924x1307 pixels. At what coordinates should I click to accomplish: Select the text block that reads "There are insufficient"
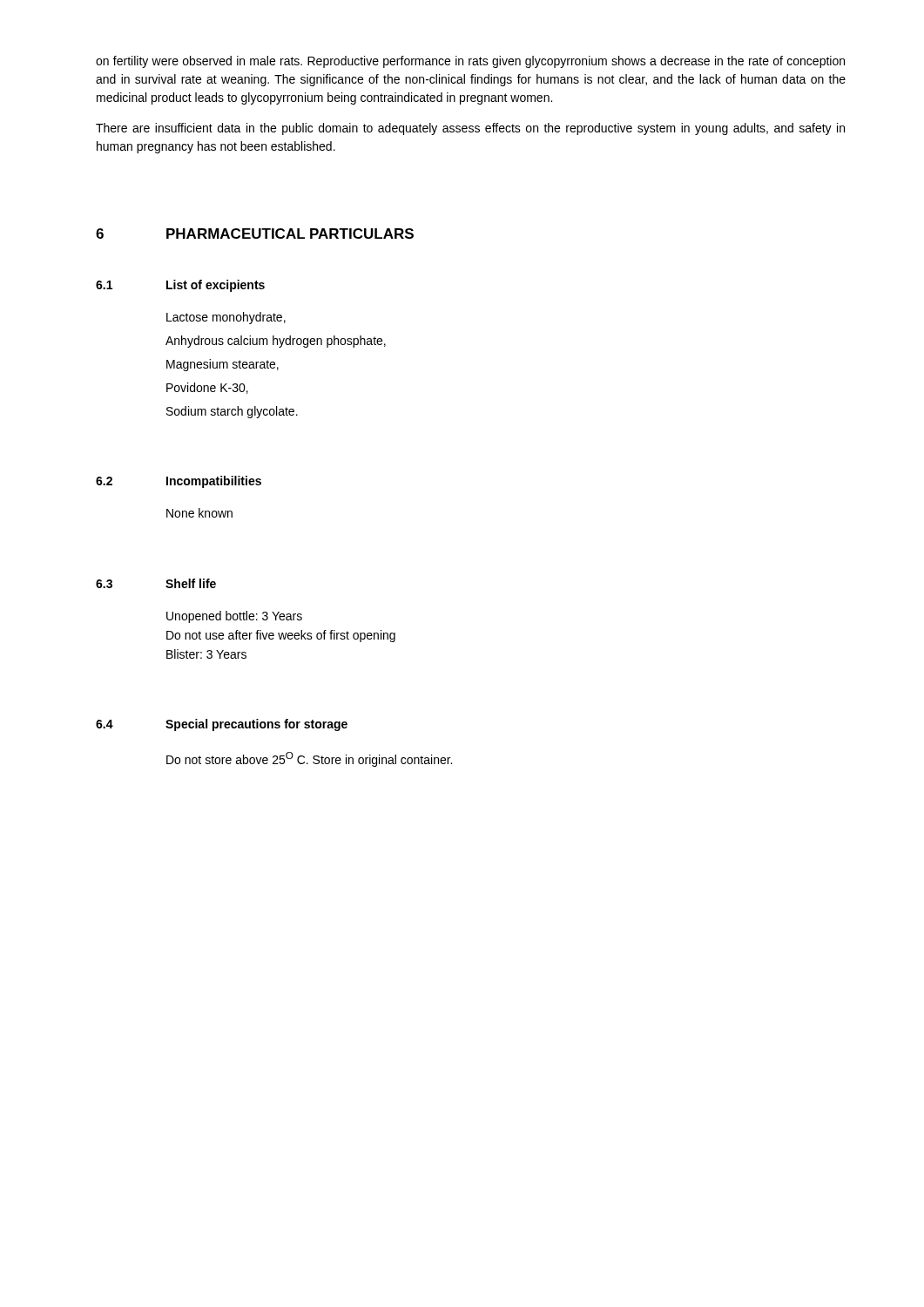pyautogui.click(x=471, y=137)
